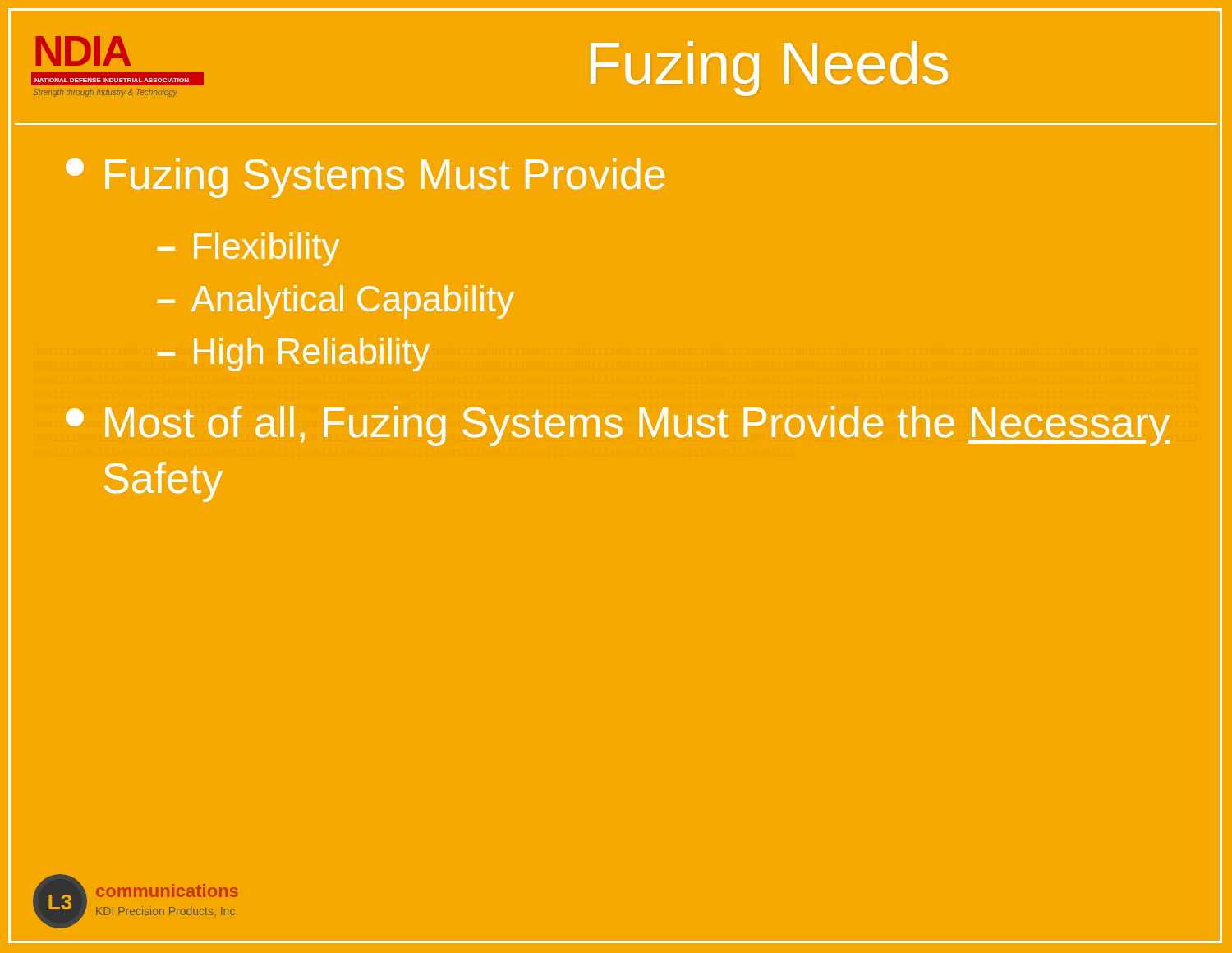Find the element starting "– High Reliability"
This screenshot has width=1232, height=953.
coord(293,352)
